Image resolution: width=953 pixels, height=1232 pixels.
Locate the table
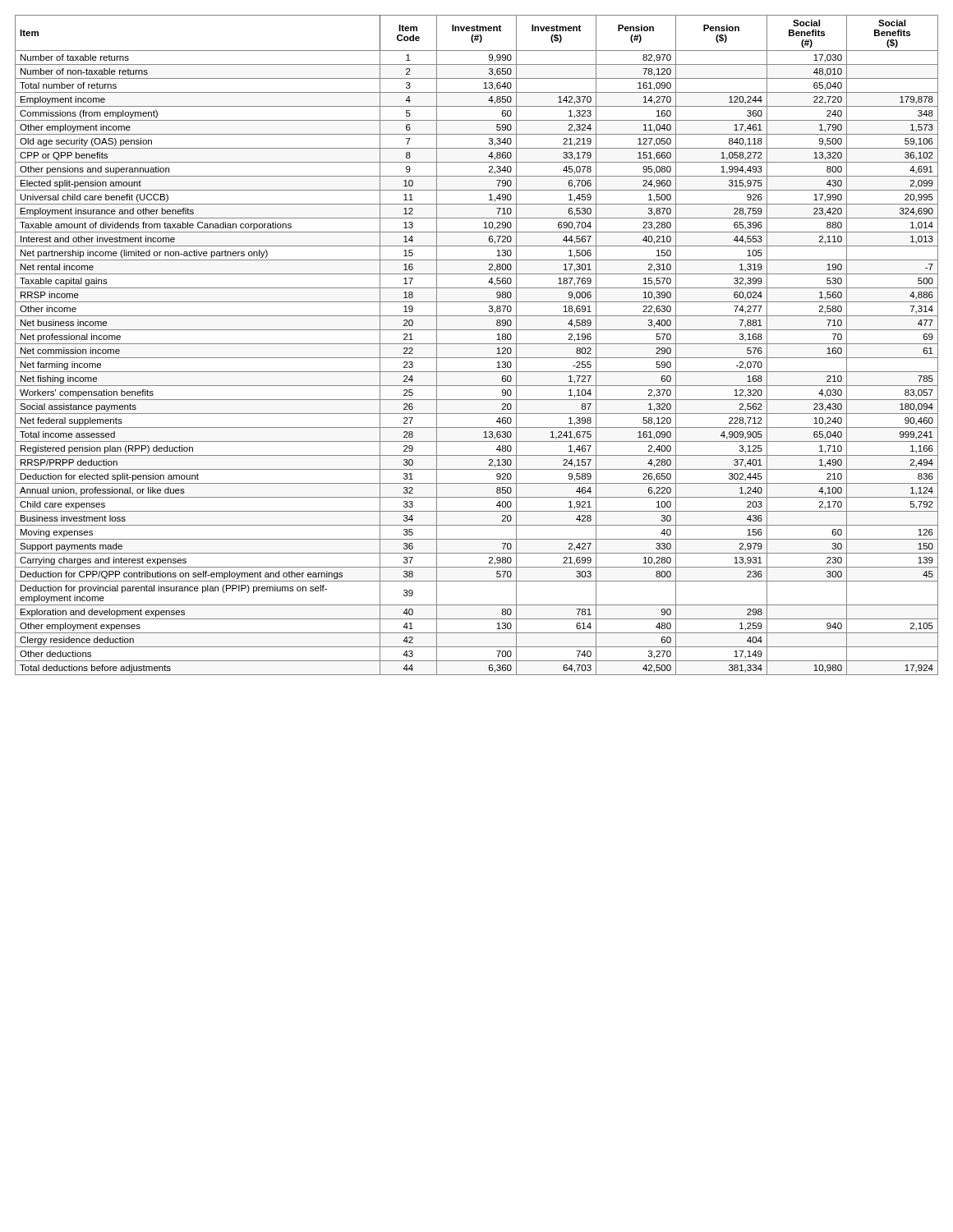476,345
